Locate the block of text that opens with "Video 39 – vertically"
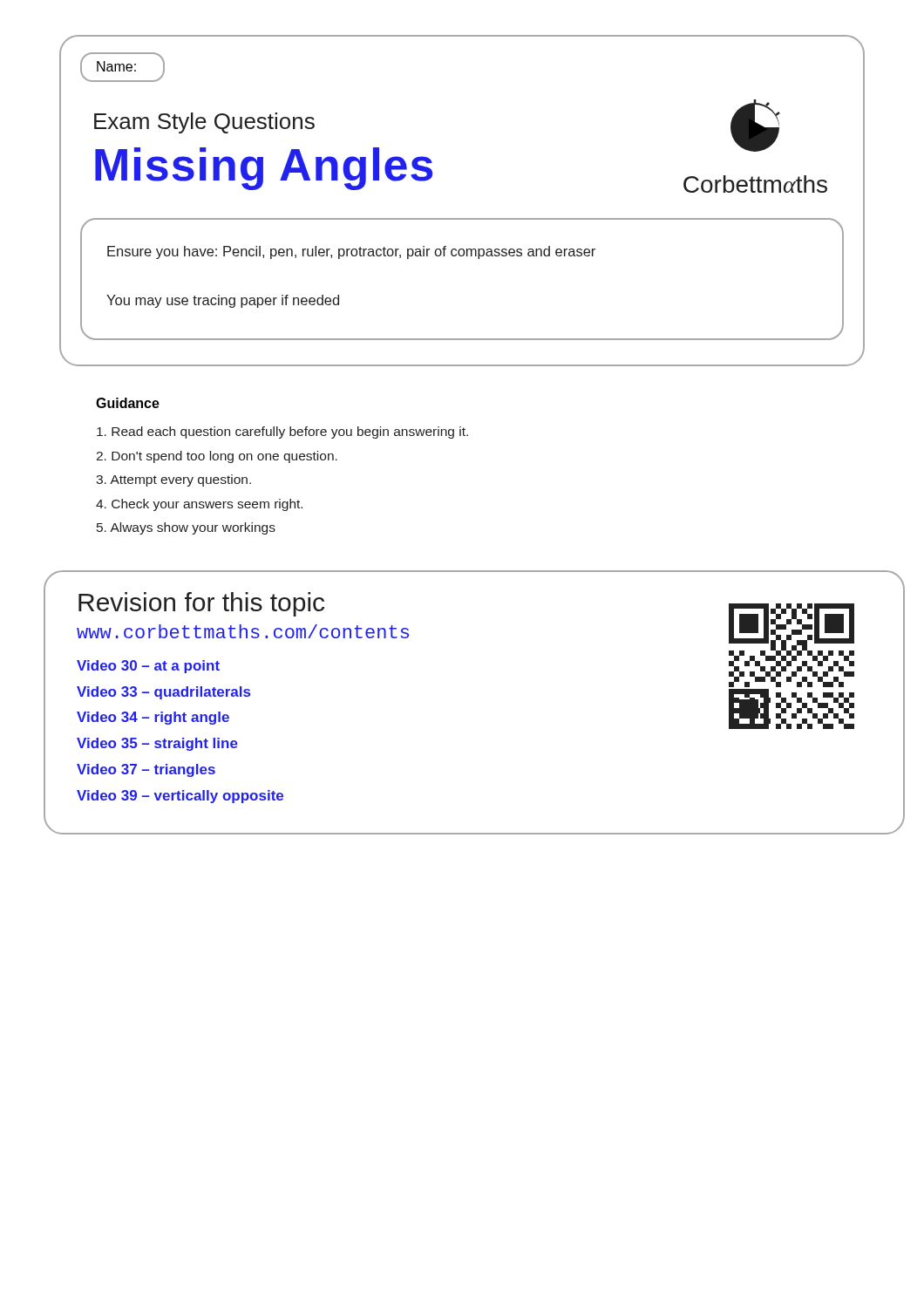 (180, 795)
